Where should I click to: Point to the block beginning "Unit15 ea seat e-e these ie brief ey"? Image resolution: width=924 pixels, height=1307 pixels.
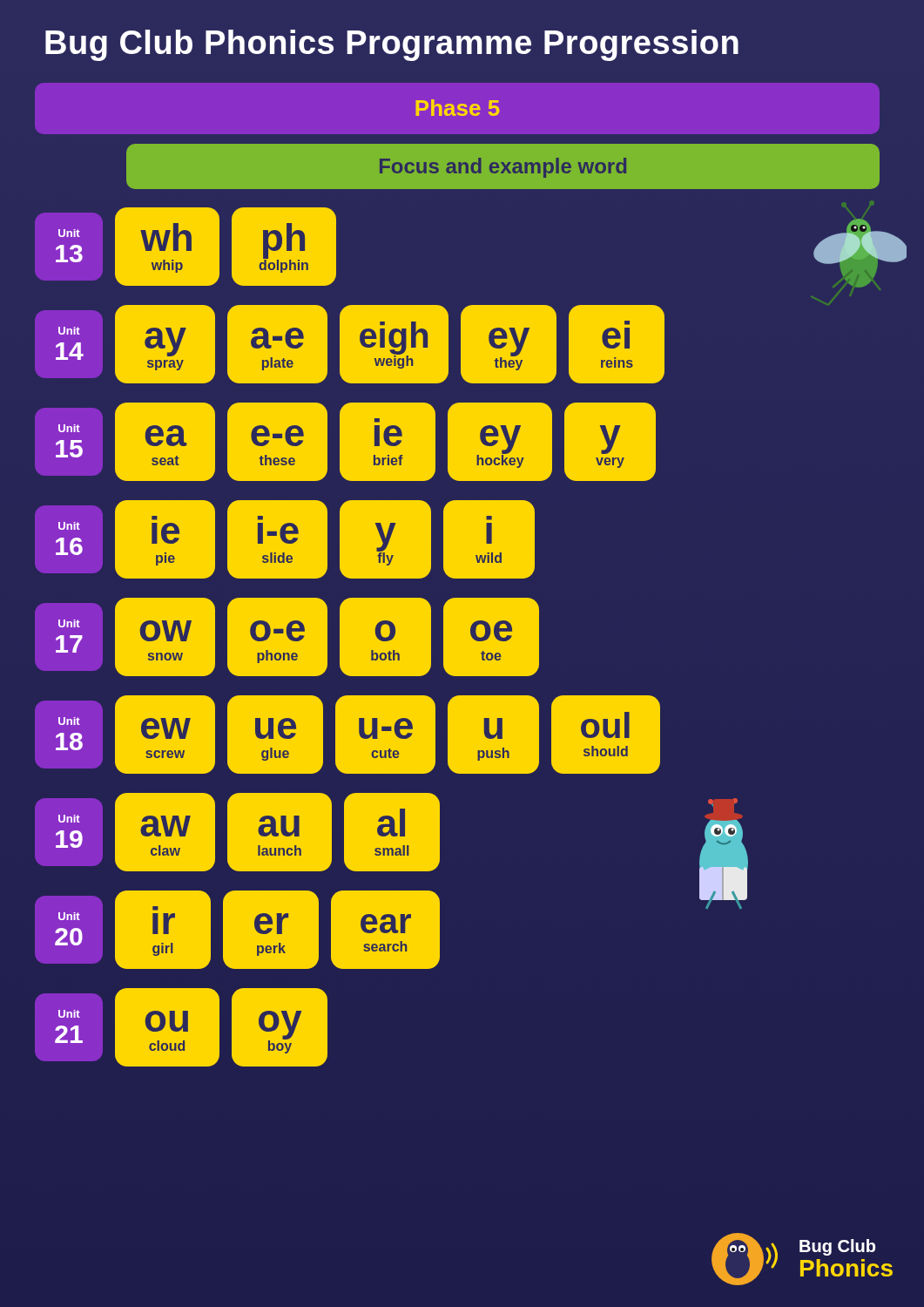(345, 442)
